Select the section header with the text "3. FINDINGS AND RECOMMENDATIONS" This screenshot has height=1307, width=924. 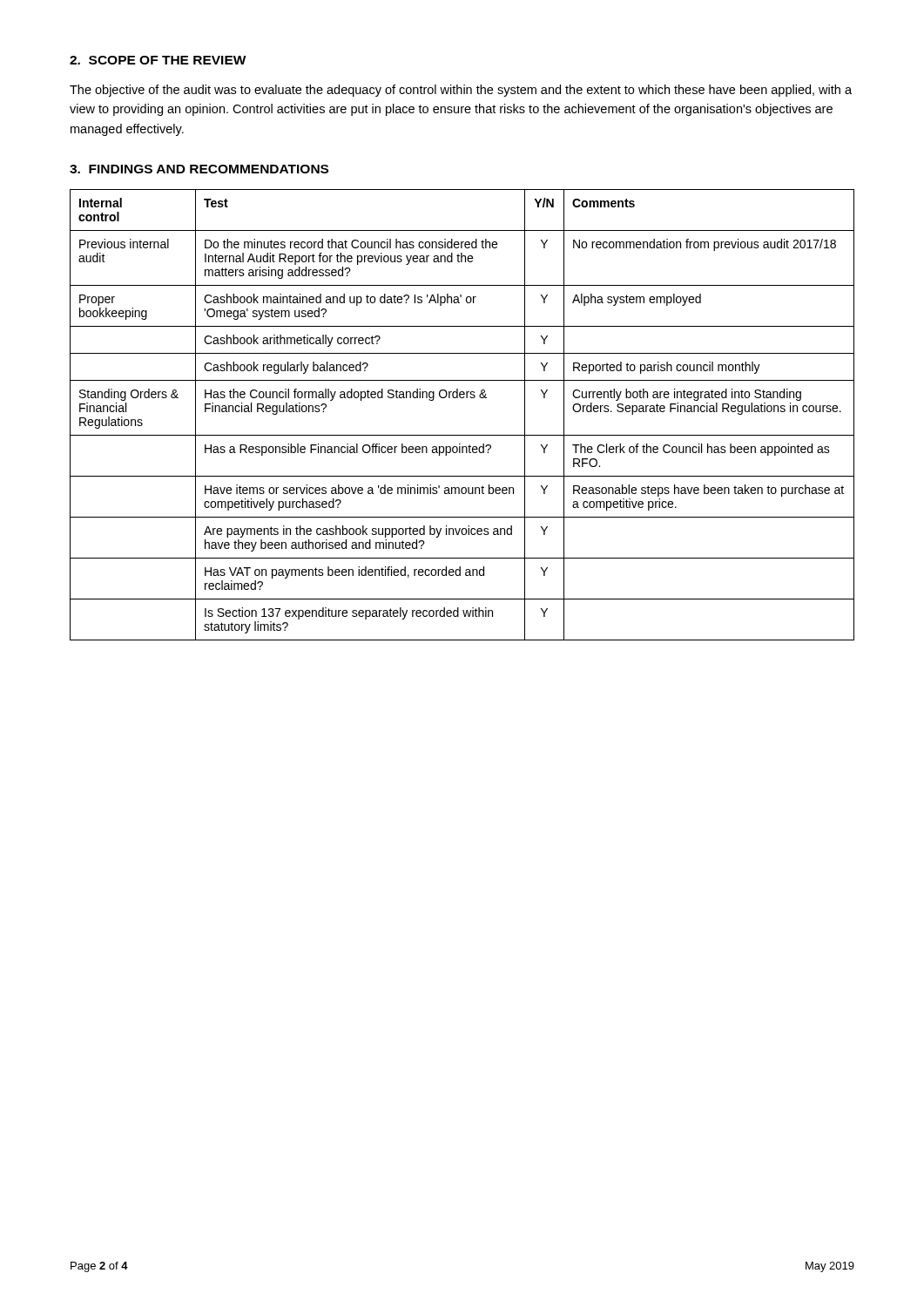[x=199, y=169]
